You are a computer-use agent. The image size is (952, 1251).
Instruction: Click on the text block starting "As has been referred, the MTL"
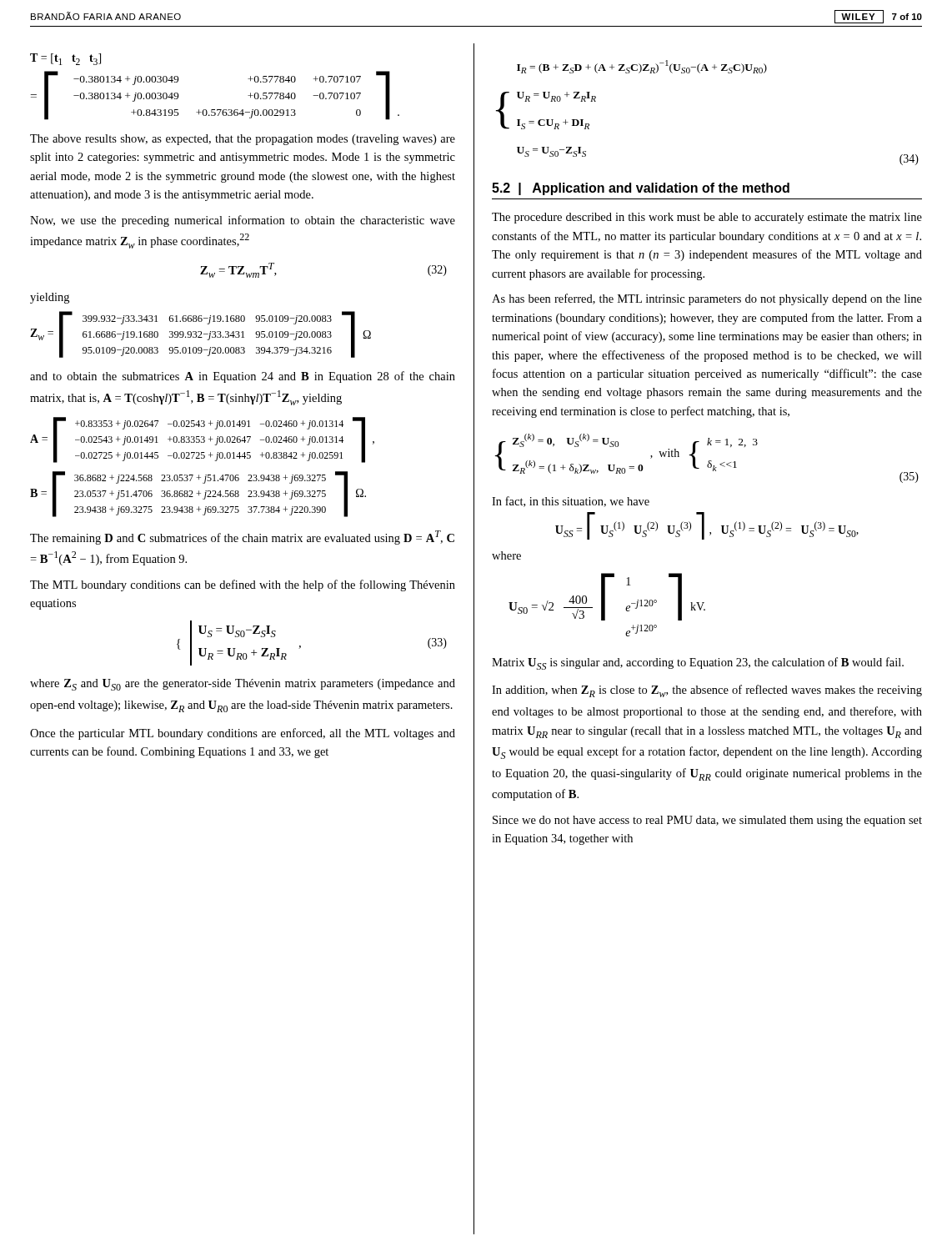pos(707,355)
